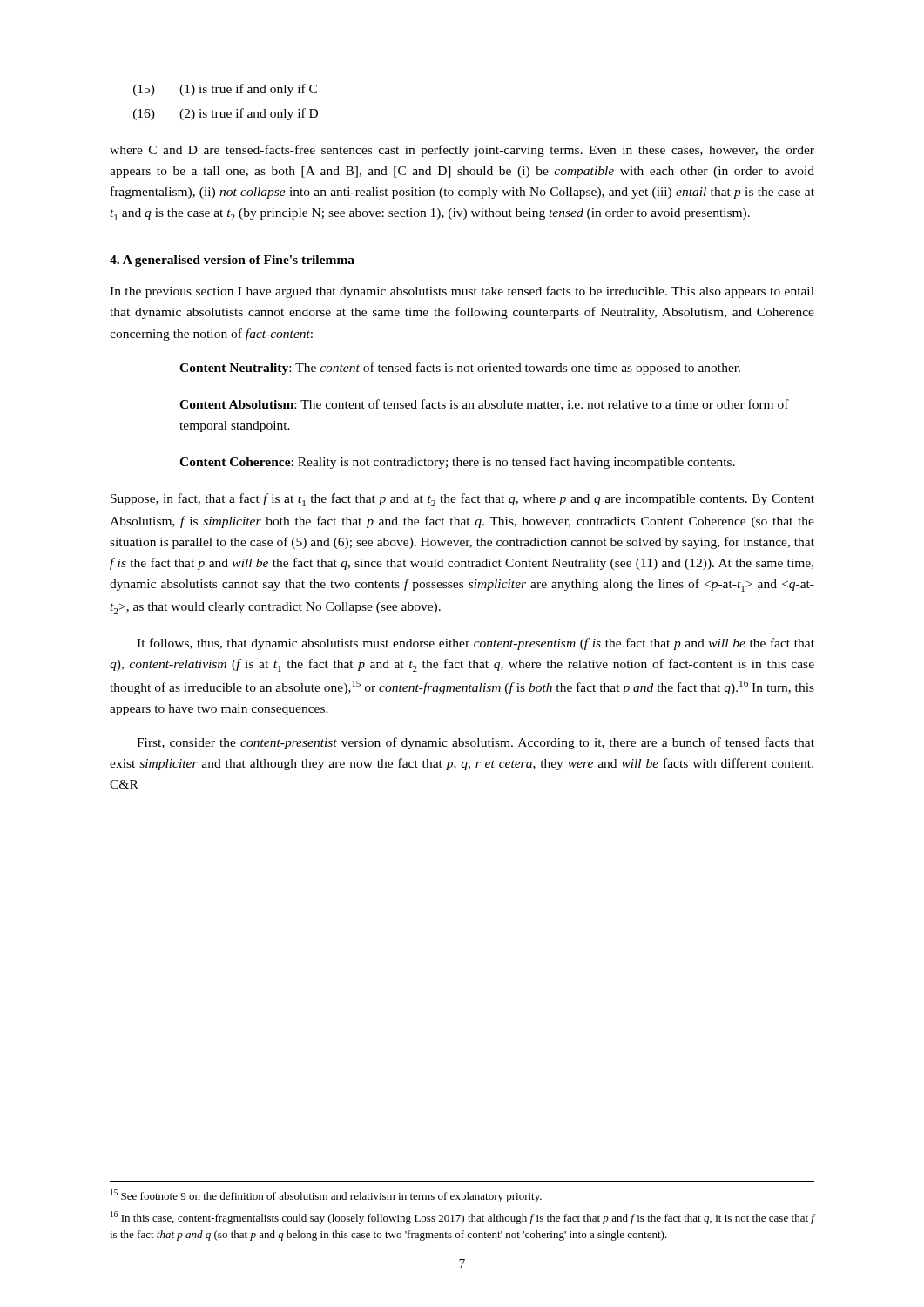
Task: Find the block on this page that starts "In the previous section I have"
Action: [462, 312]
